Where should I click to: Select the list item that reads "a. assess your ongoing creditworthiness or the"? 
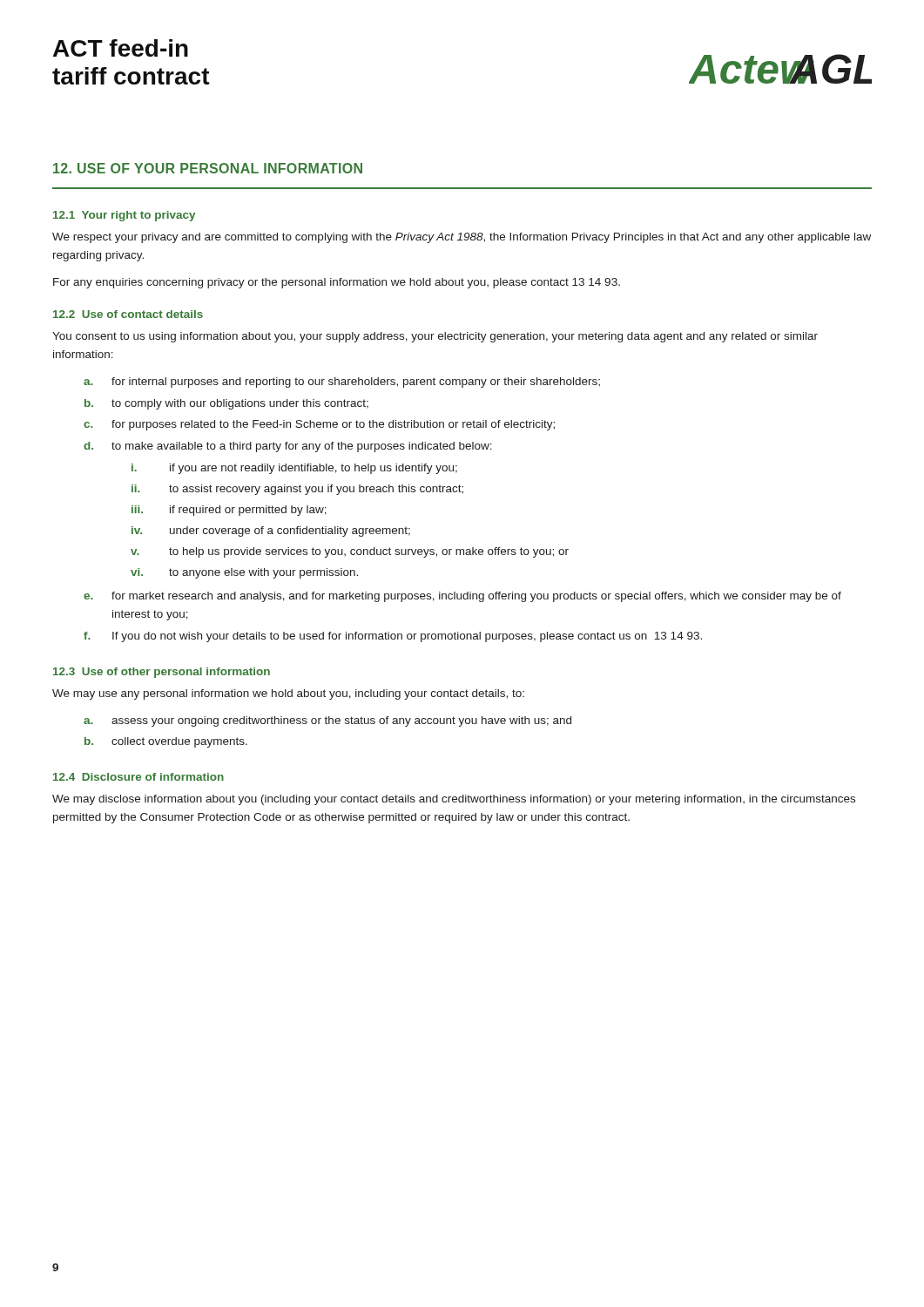[328, 721]
